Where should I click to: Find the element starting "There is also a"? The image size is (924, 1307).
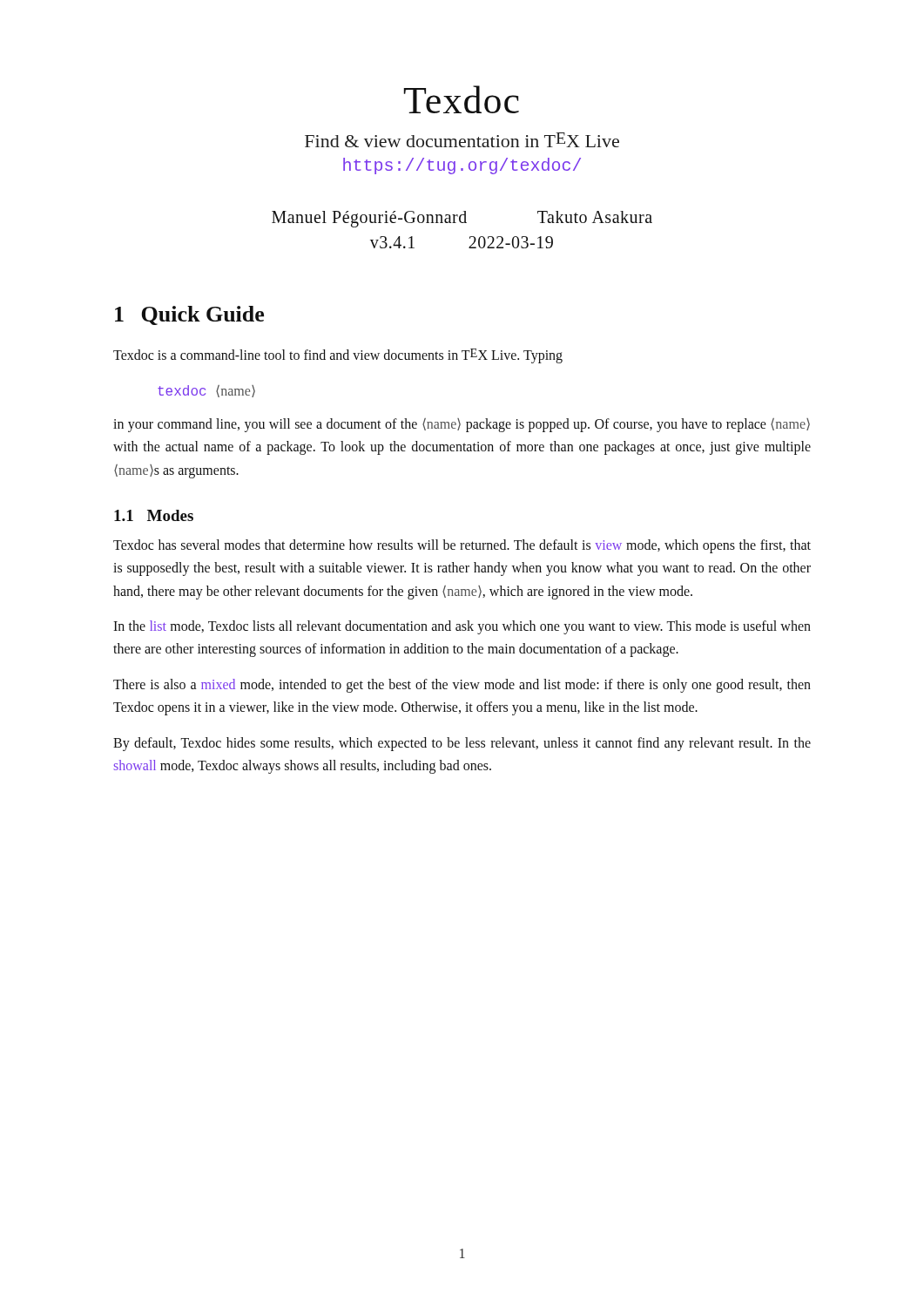(x=462, y=696)
